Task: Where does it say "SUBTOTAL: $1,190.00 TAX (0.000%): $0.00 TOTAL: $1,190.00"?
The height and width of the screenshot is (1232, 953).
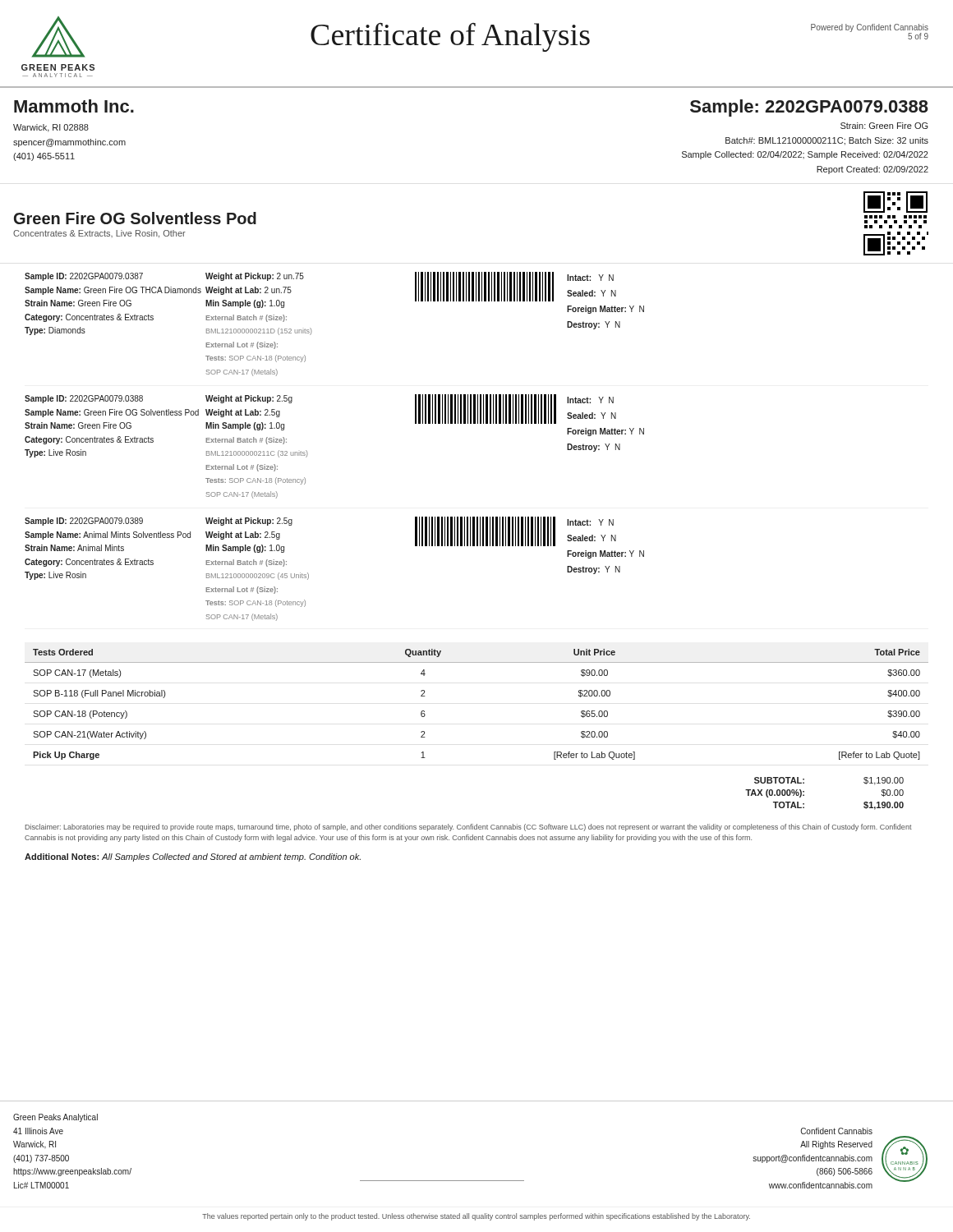Action: [787, 781]
